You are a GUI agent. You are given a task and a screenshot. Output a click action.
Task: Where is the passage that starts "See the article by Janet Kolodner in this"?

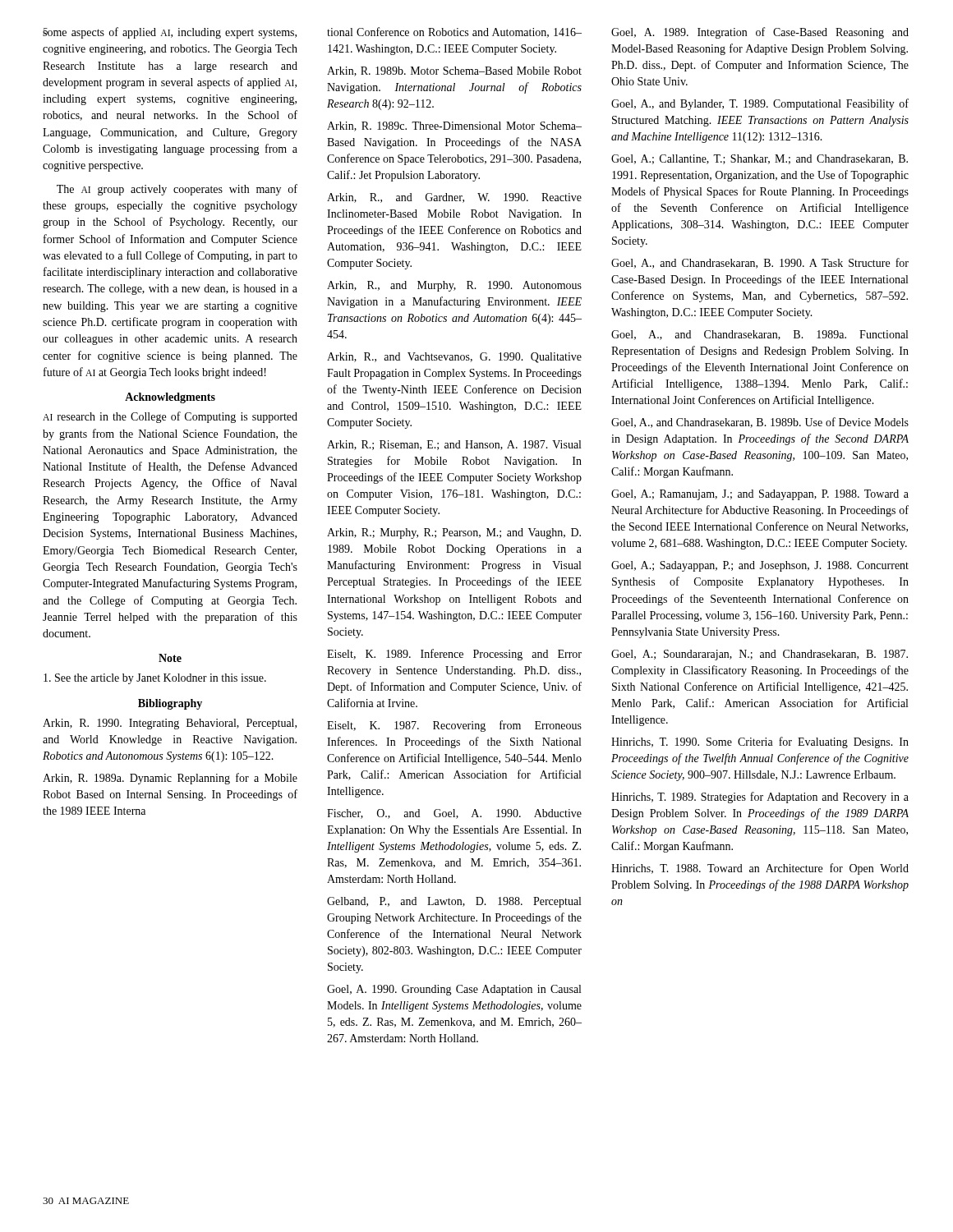tap(170, 679)
